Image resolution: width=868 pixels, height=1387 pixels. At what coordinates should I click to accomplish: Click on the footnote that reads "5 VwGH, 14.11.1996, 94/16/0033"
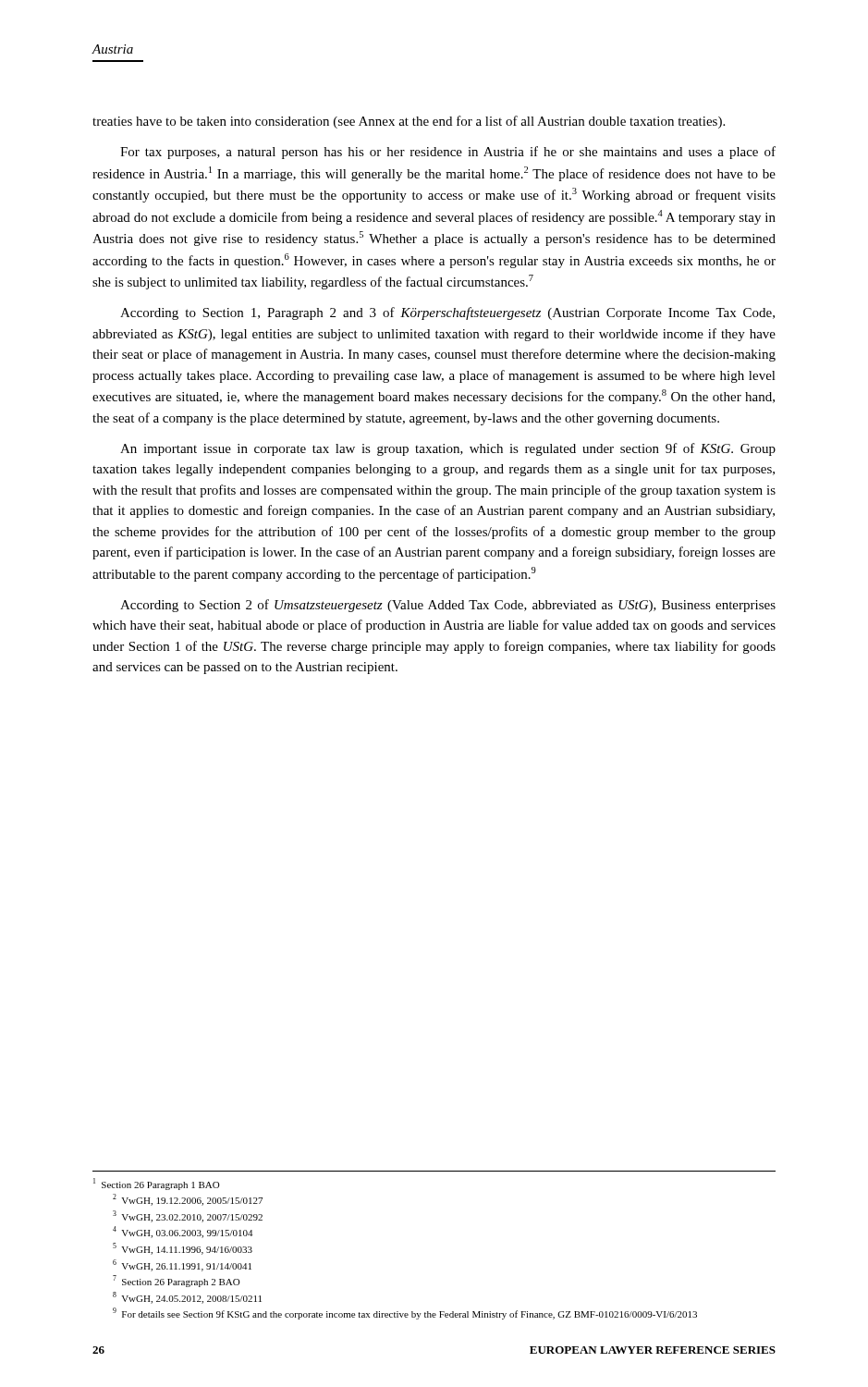point(183,1248)
